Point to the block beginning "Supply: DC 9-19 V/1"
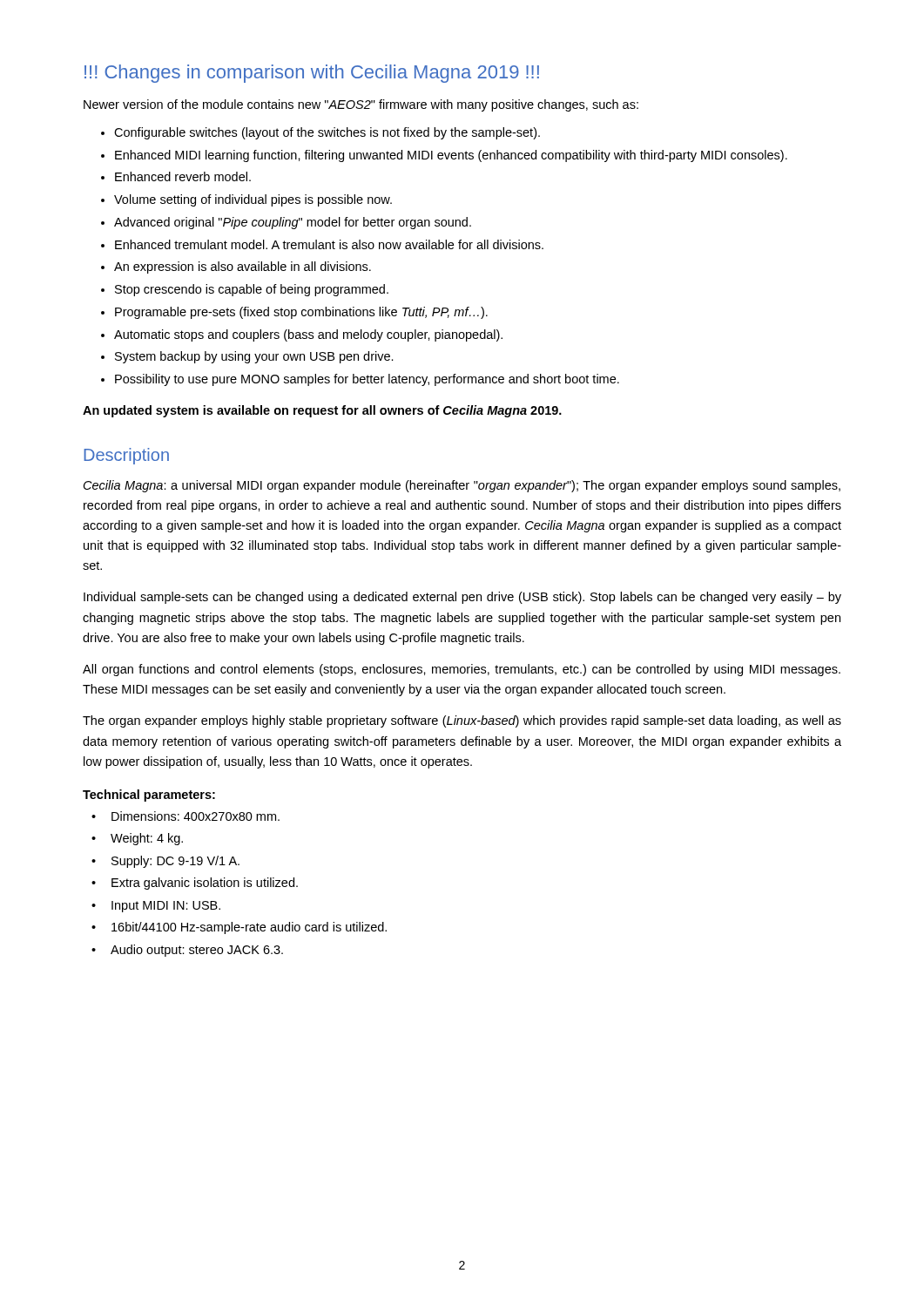This screenshot has height=1307, width=924. point(176,861)
